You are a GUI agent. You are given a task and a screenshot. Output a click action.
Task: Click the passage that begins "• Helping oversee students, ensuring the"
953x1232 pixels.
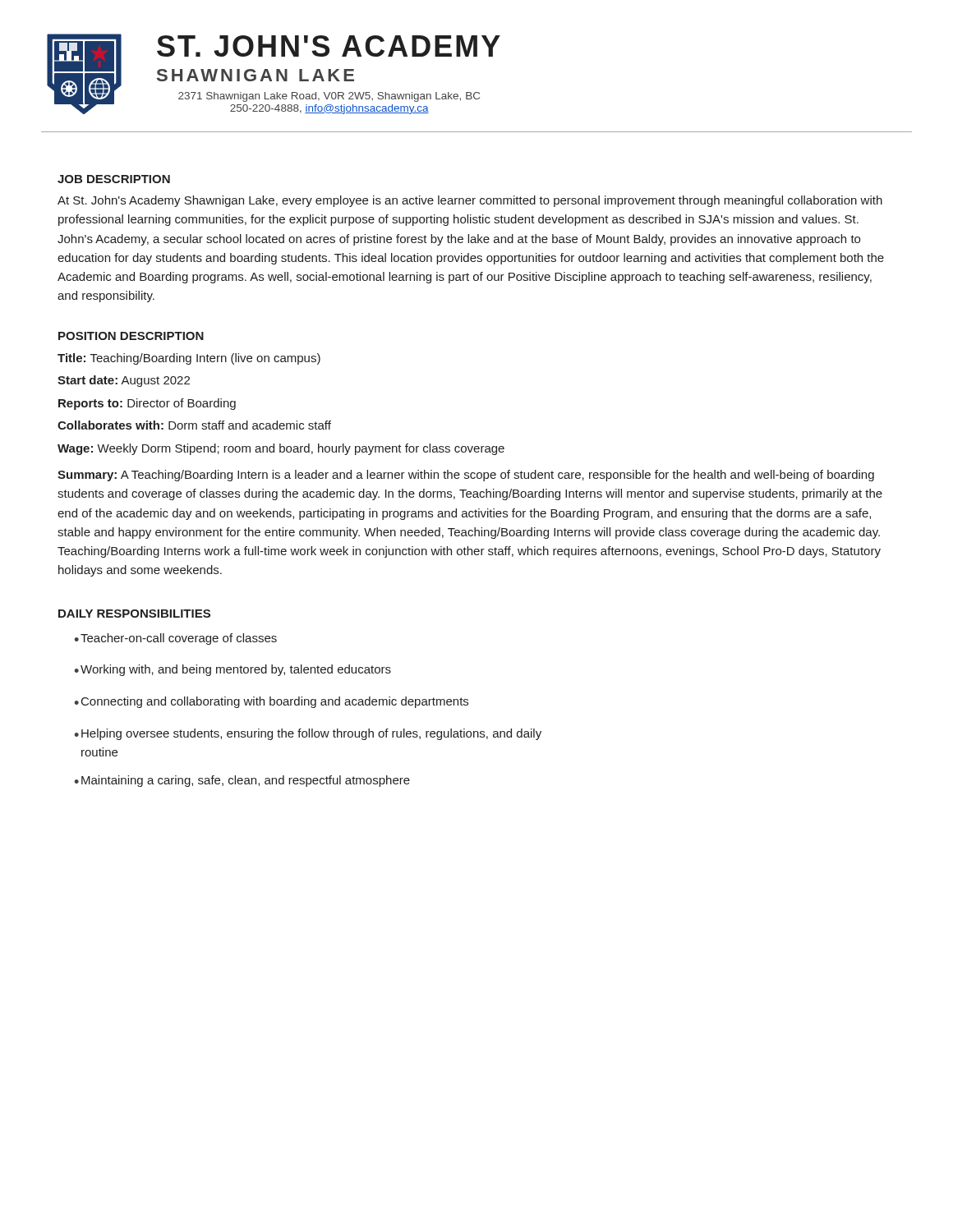(x=476, y=743)
